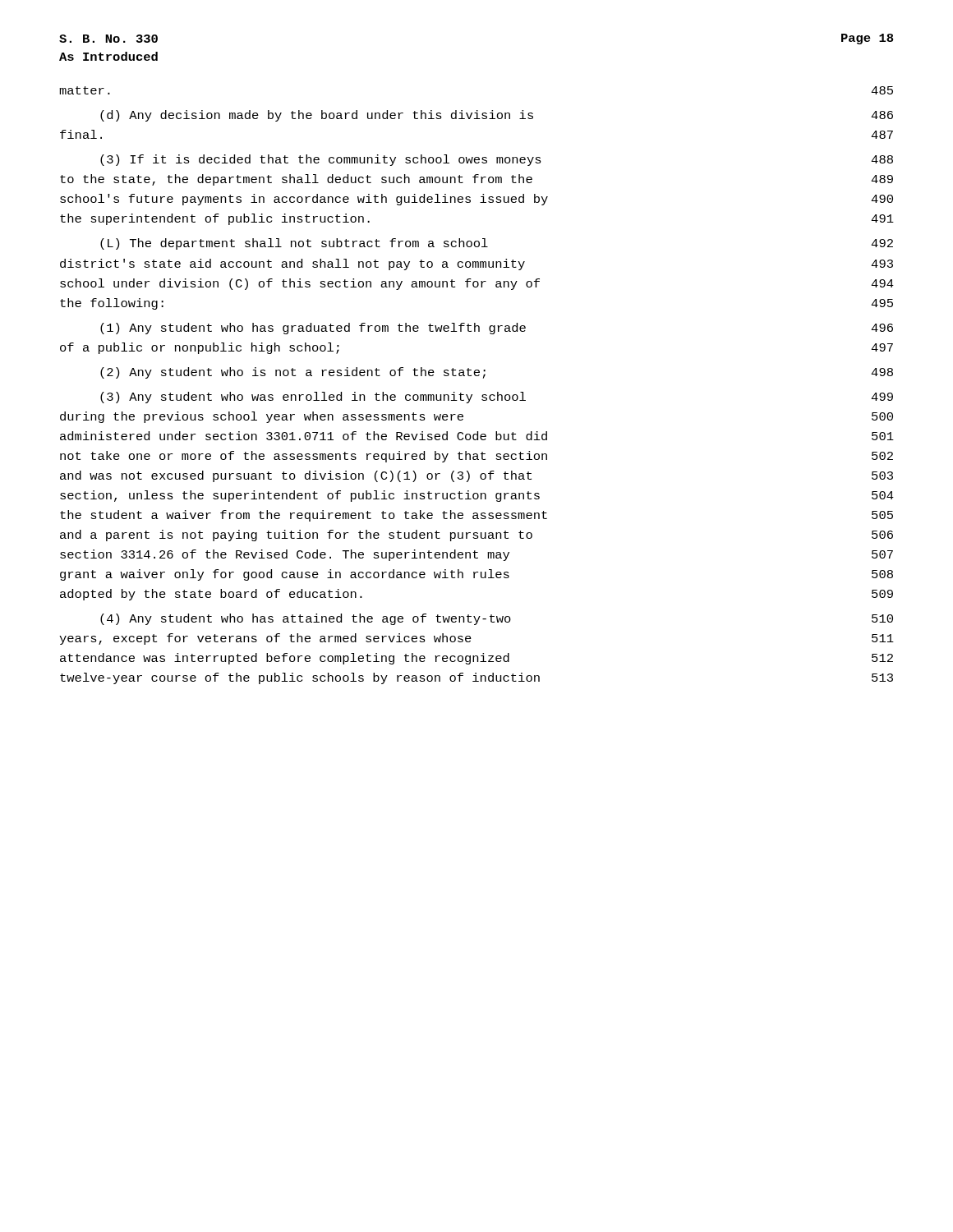Navigate to the text block starting "matter. 485"

click(85, 90)
